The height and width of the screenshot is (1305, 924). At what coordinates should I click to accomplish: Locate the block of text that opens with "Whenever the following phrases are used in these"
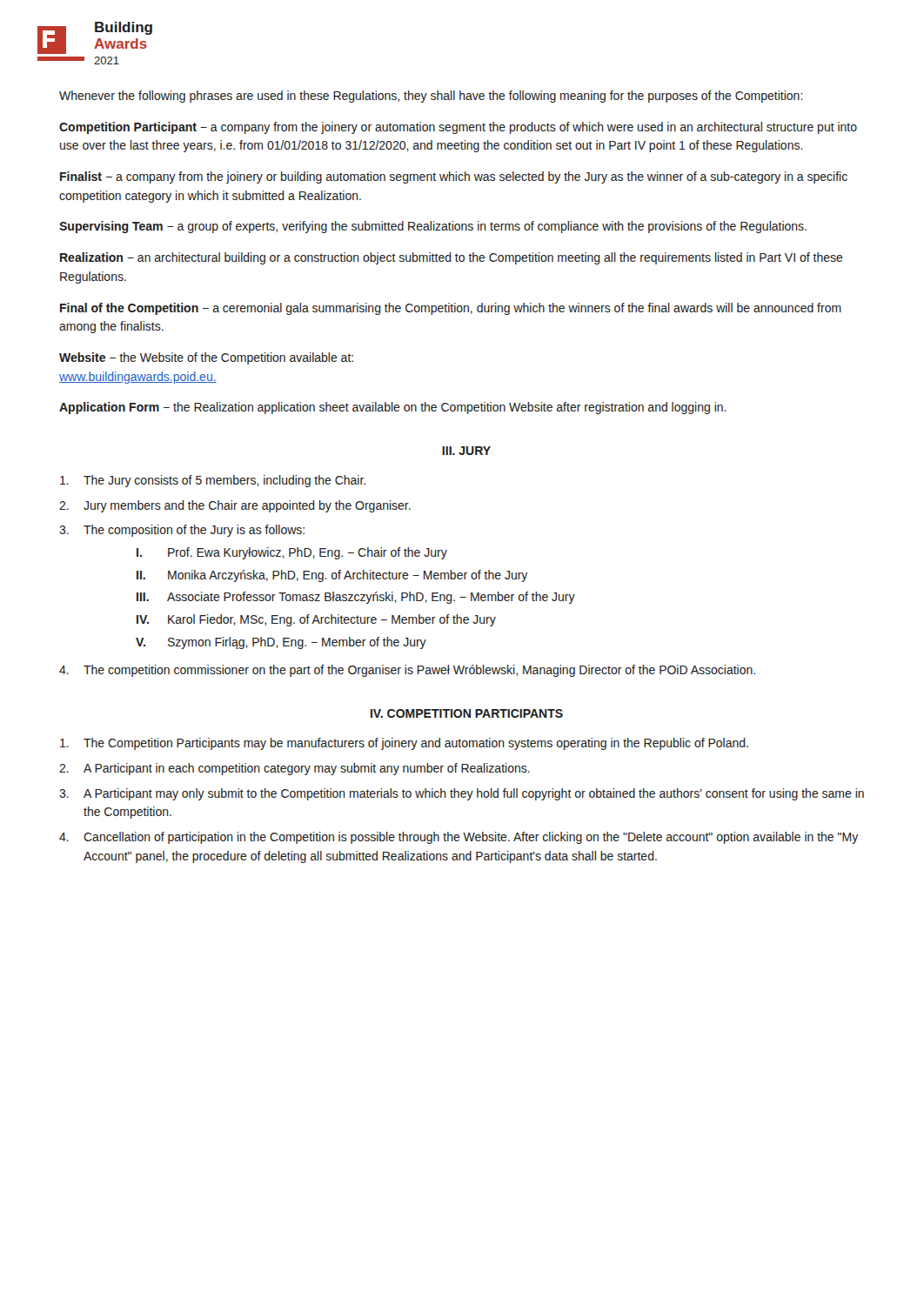click(431, 96)
